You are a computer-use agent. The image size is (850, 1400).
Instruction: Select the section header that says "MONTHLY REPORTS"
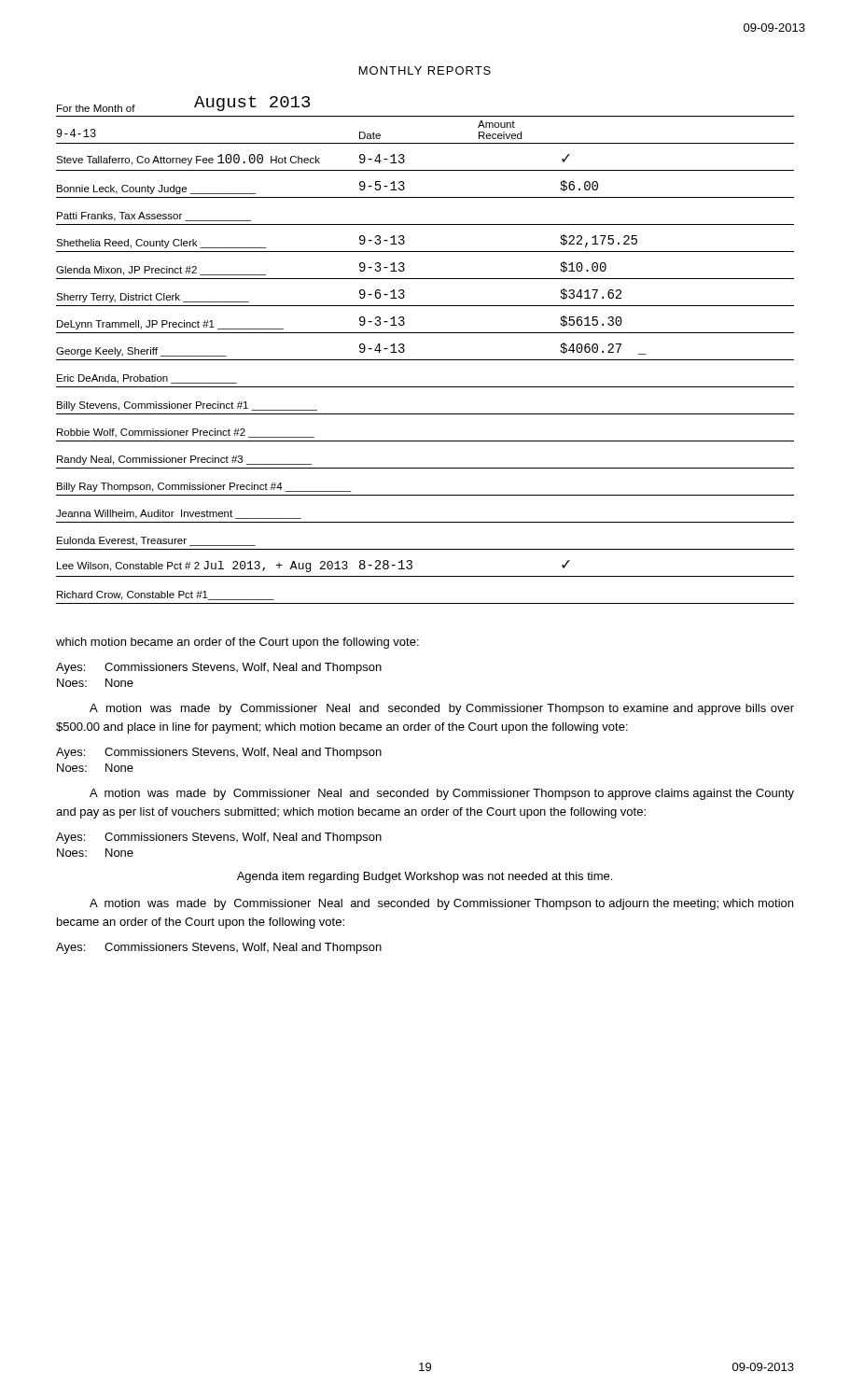pos(425,70)
